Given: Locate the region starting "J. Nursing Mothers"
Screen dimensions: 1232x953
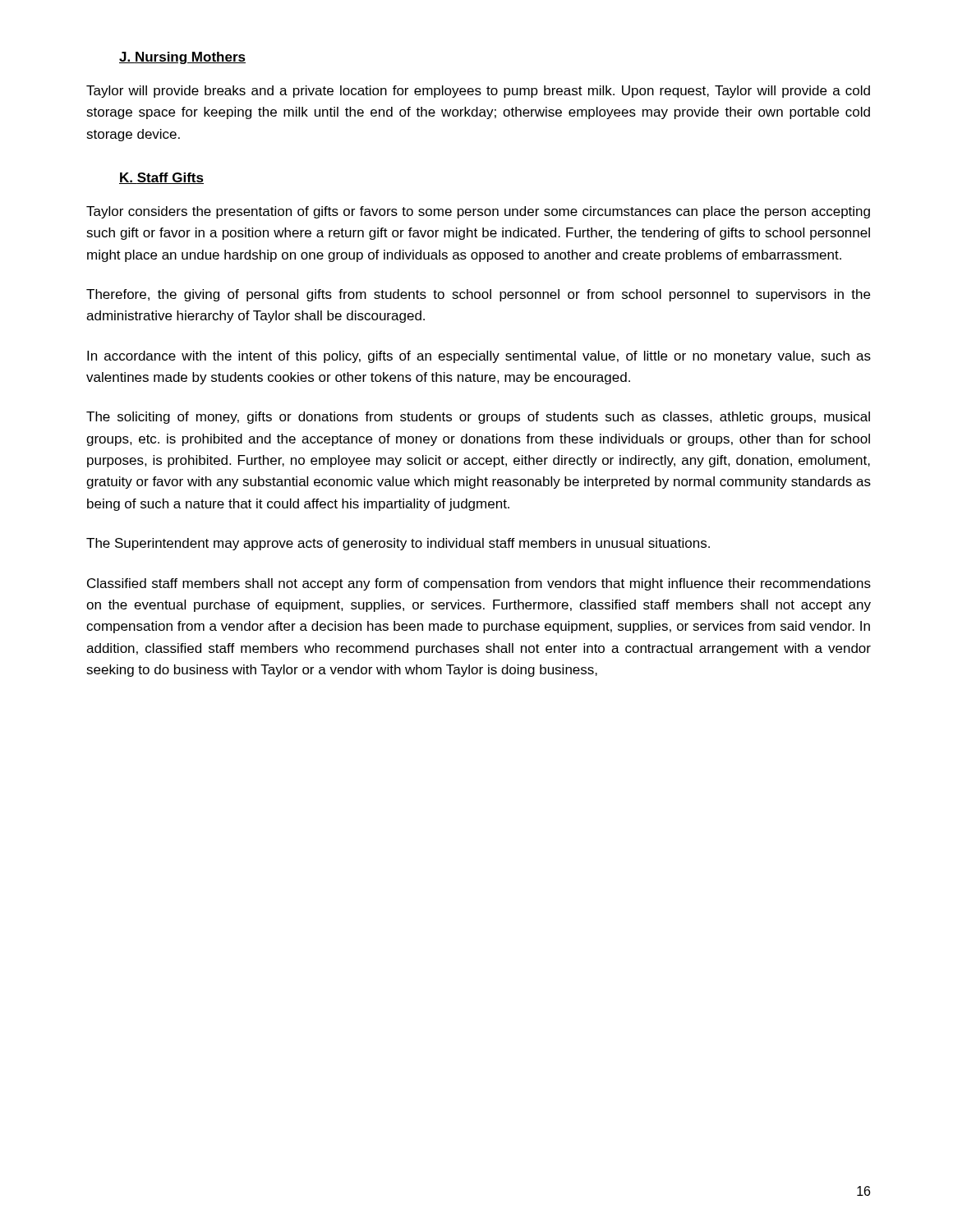Looking at the screenshot, I should point(182,57).
